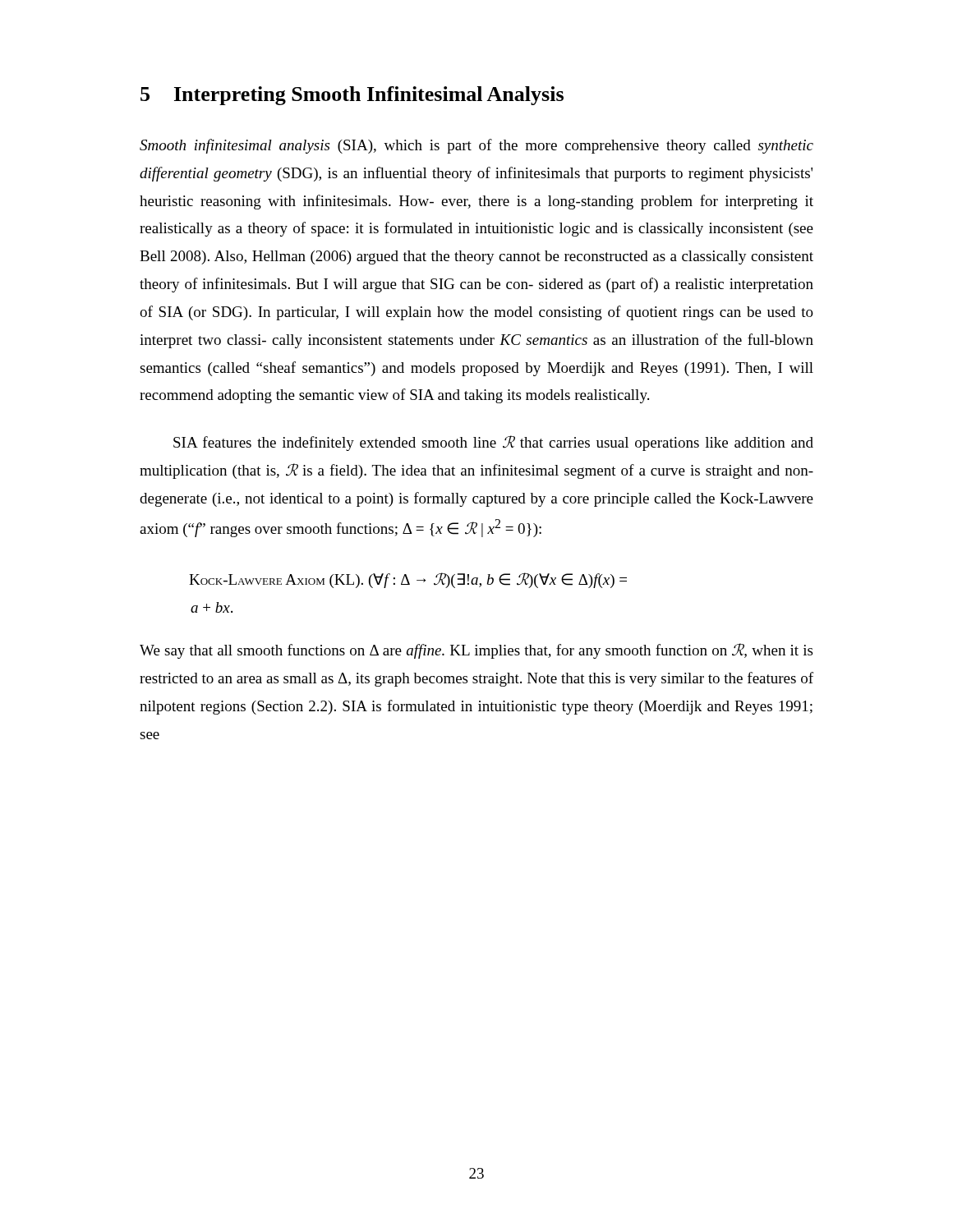Click on the text block that reads "We say that all smooth functions on Δ"

(x=476, y=692)
